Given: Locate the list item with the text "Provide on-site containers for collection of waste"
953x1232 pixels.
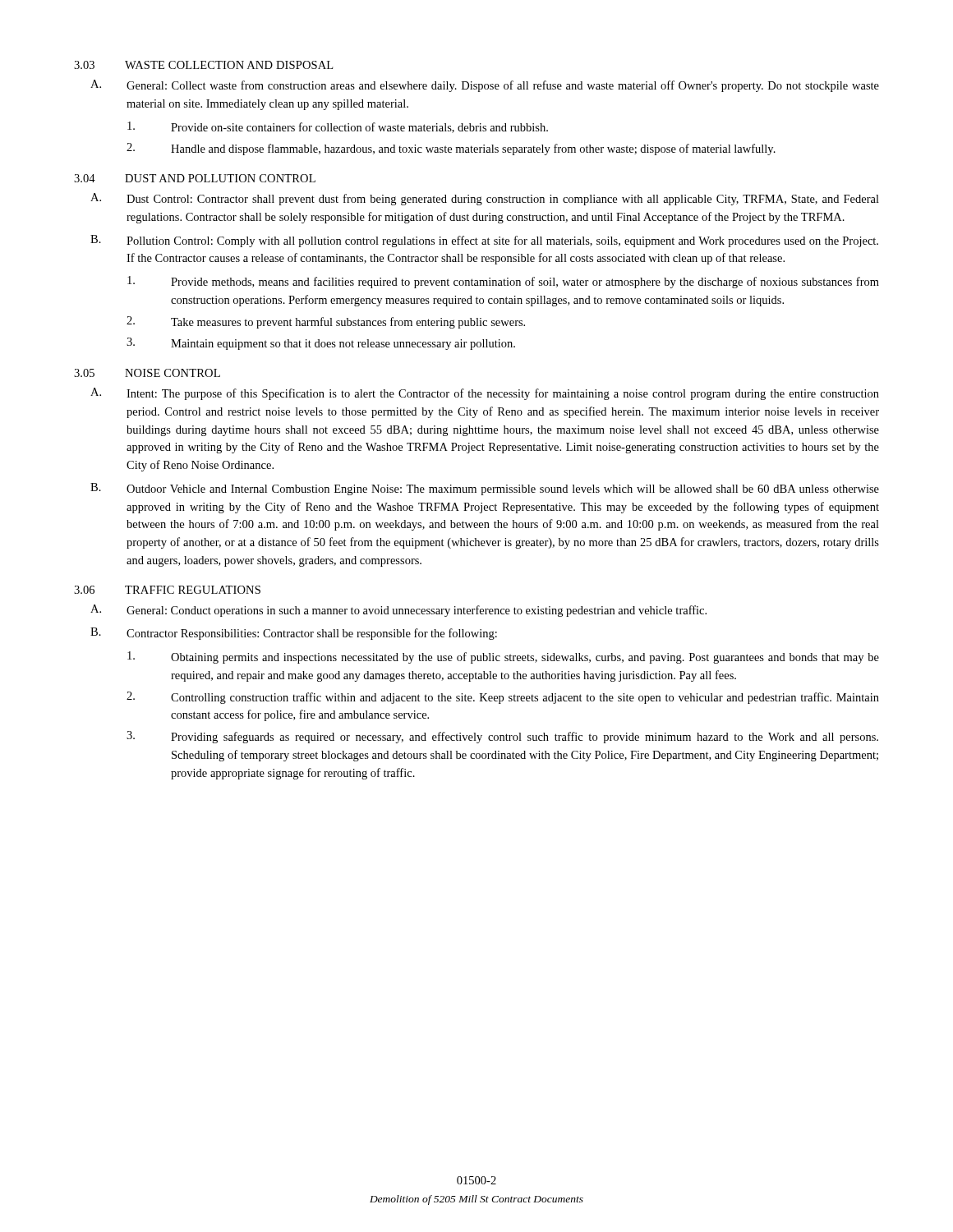Looking at the screenshot, I should [476, 128].
